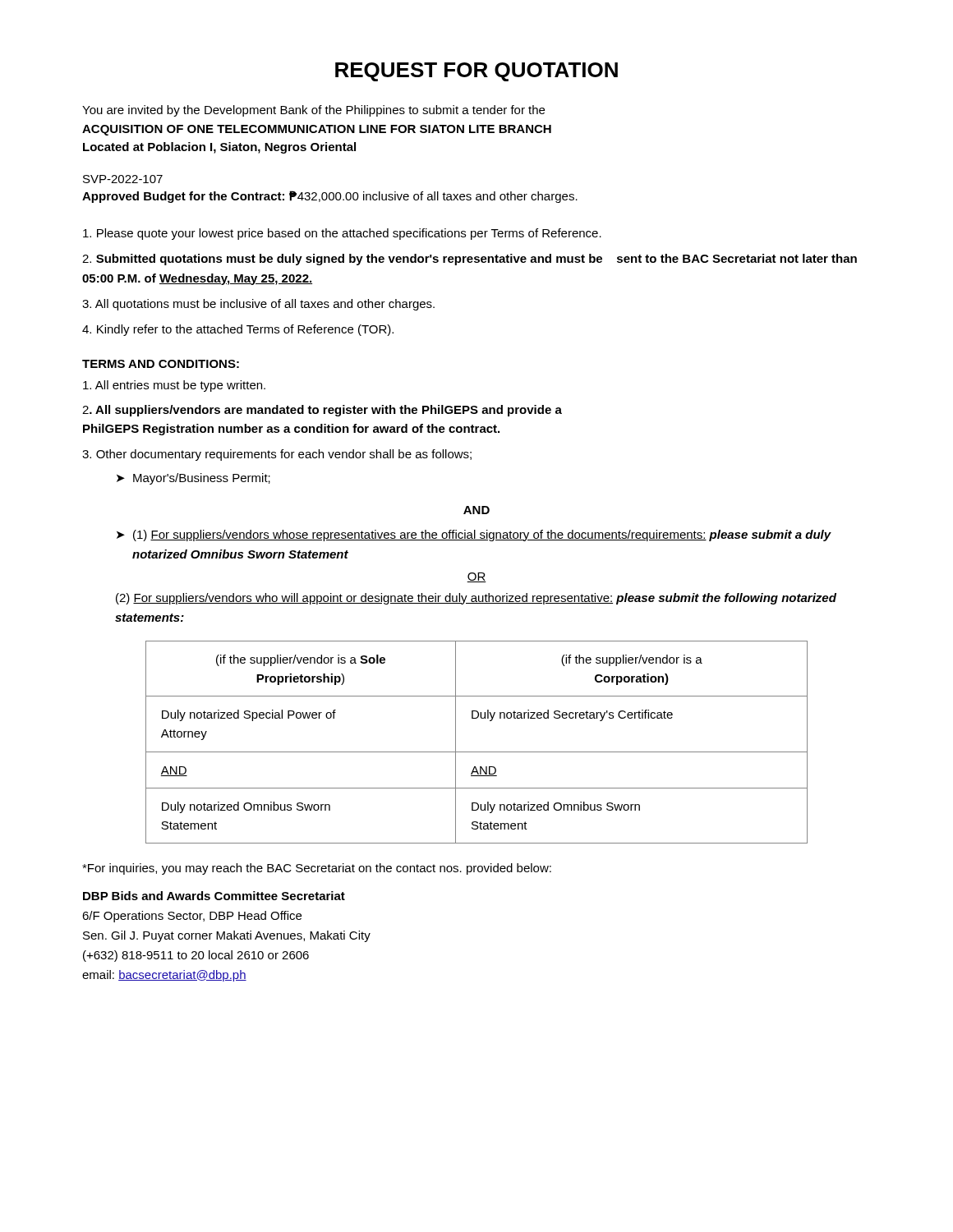Viewport: 953px width, 1232px height.
Task: Locate the list item that reads "2. Submitted quotations must be duly"
Action: (x=470, y=268)
